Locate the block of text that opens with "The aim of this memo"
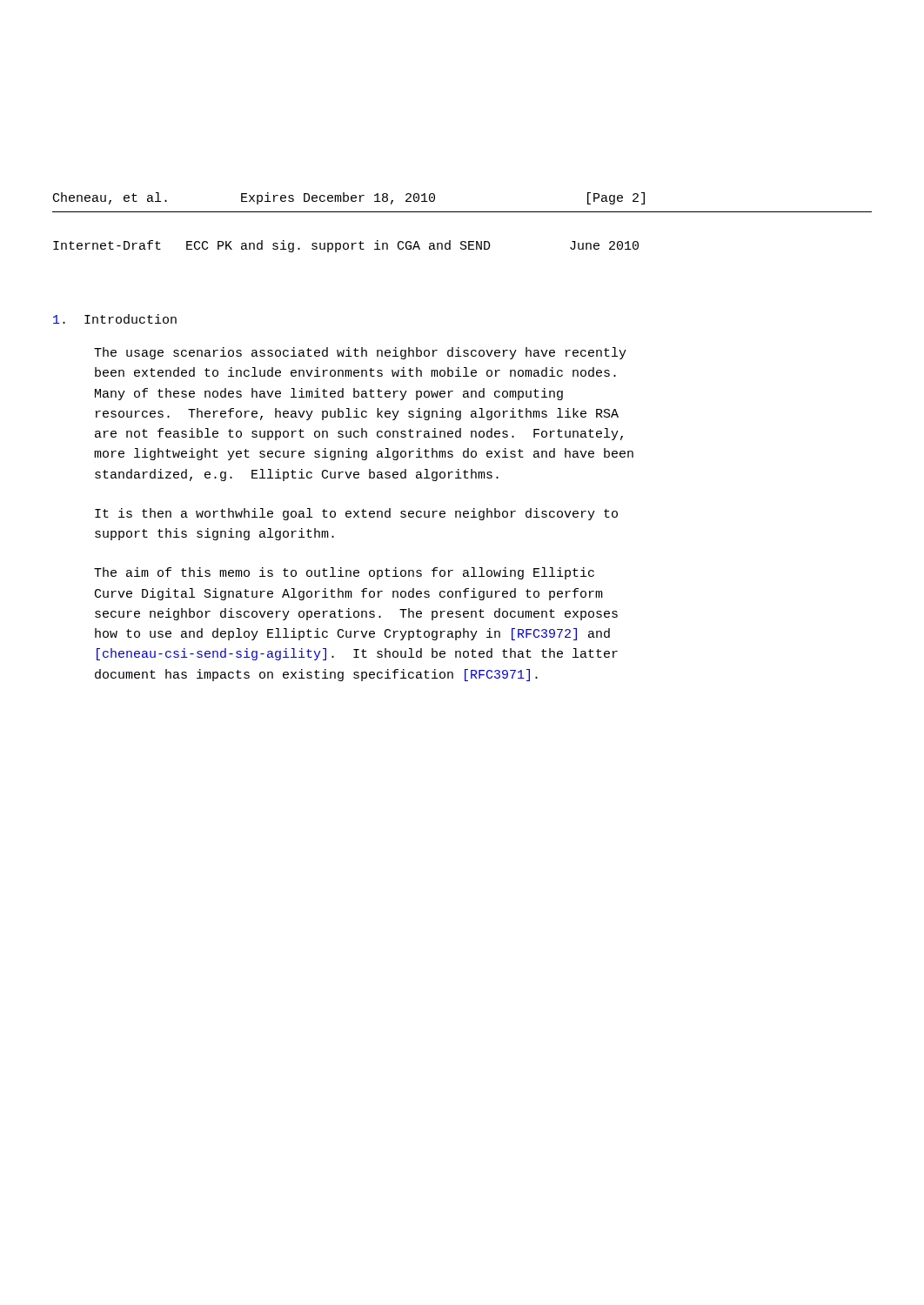This screenshot has height=1305, width=924. (356, 625)
